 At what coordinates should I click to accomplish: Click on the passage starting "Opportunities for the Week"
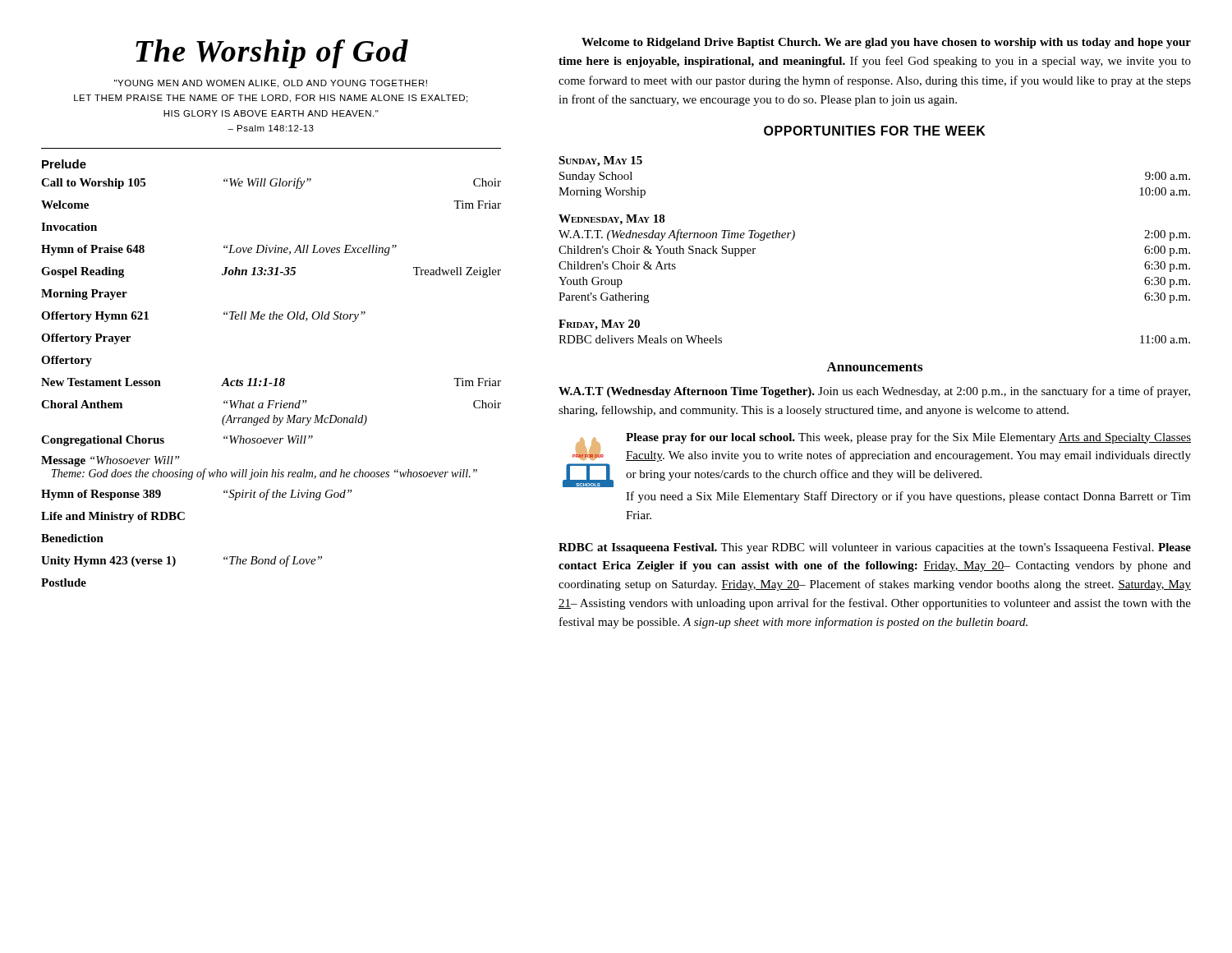pos(875,131)
